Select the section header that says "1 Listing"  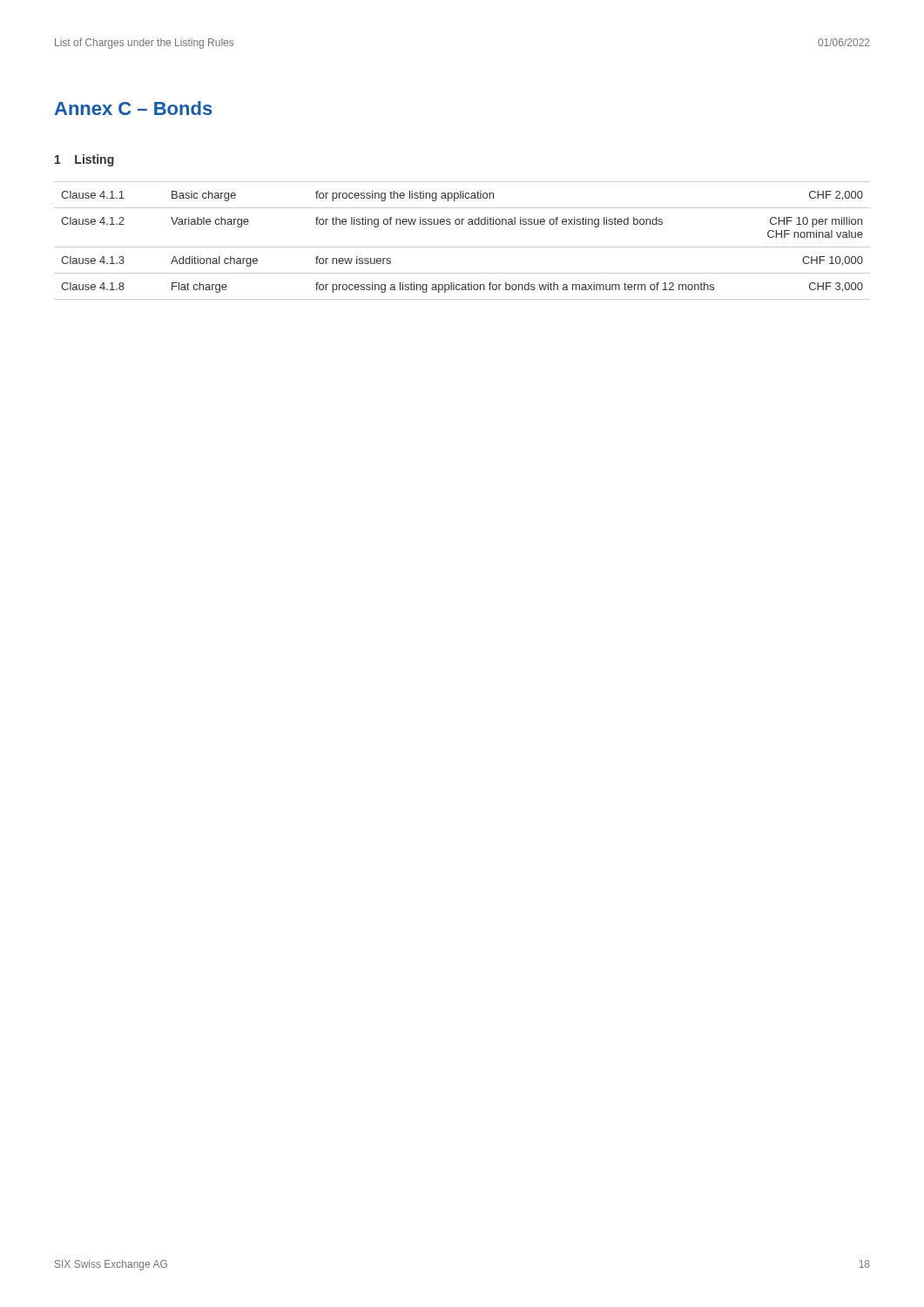84,159
